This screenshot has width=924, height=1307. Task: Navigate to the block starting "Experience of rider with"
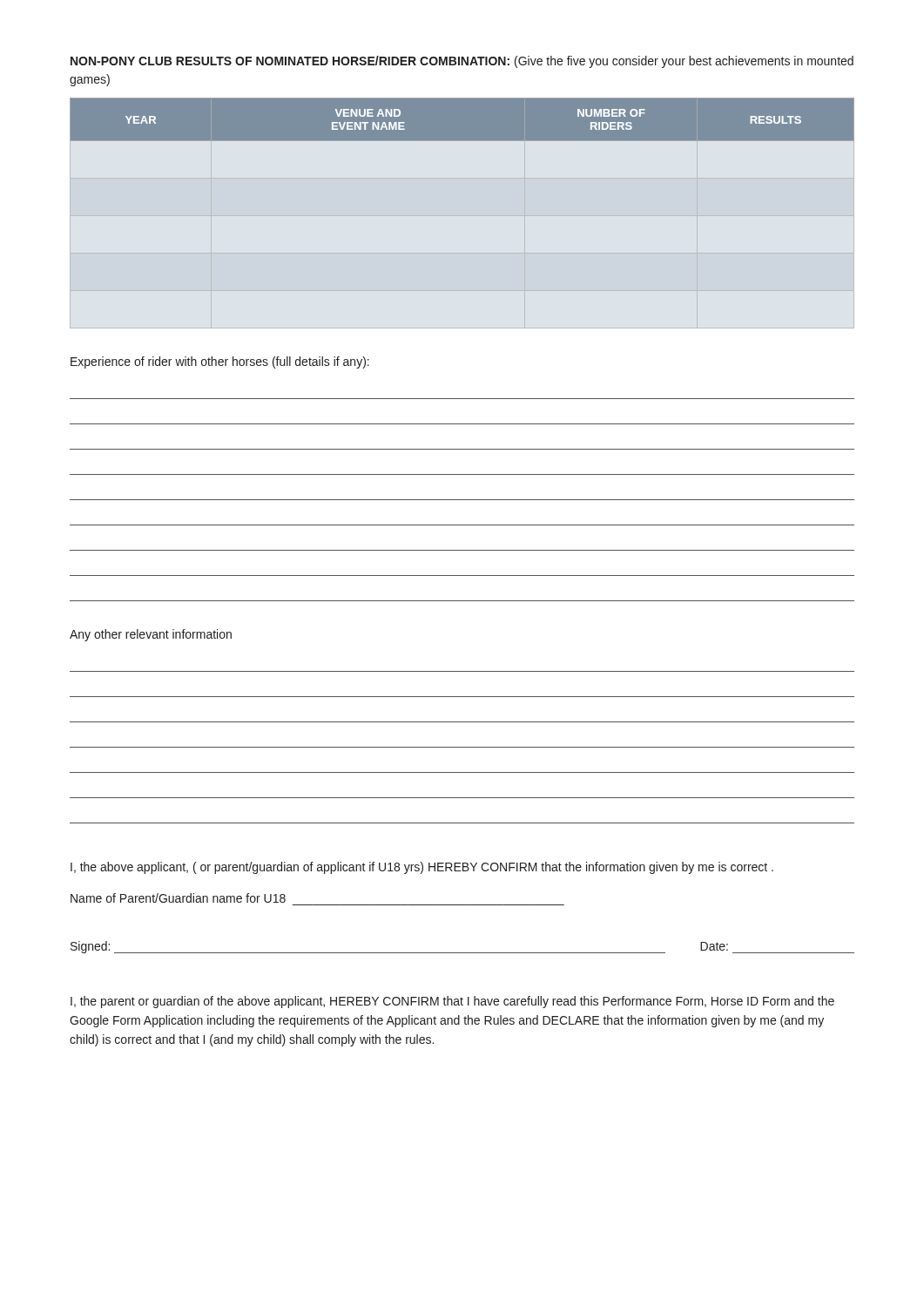point(220,362)
